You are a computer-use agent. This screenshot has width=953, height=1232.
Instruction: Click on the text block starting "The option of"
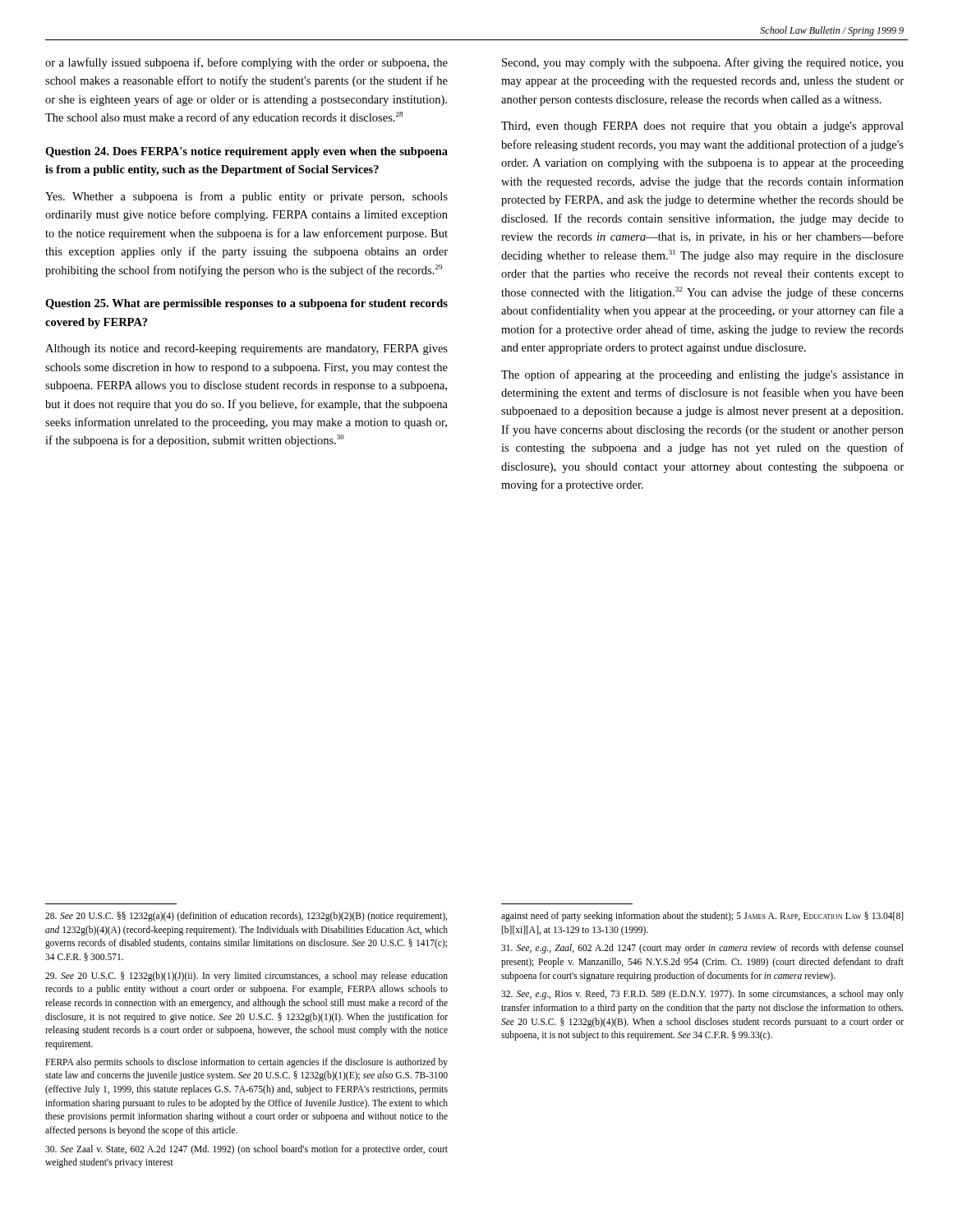point(702,430)
